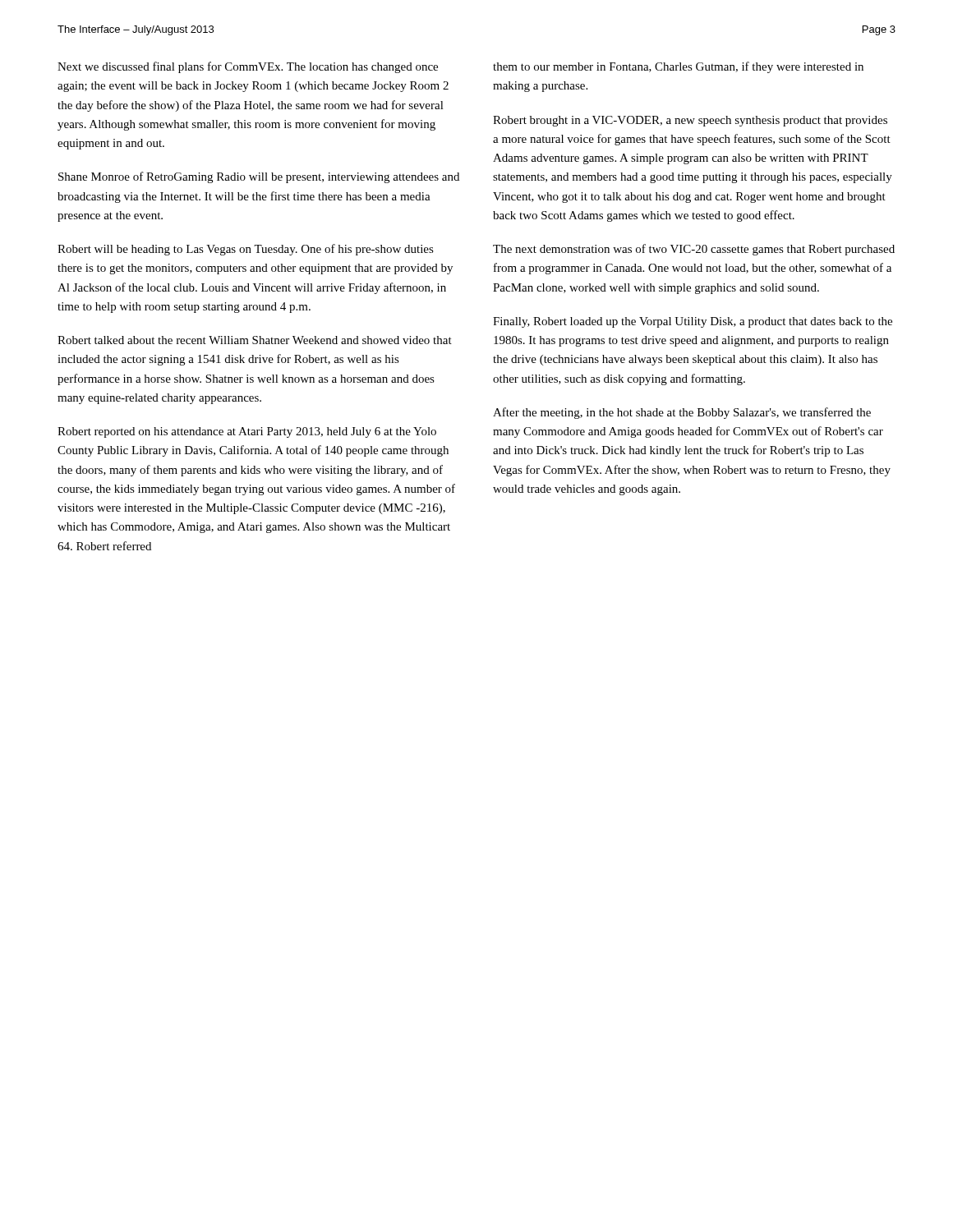The width and height of the screenshot is (953, 1232).
Task: Locate the region starting "them to our member"
Action: [x=694, y=77]
